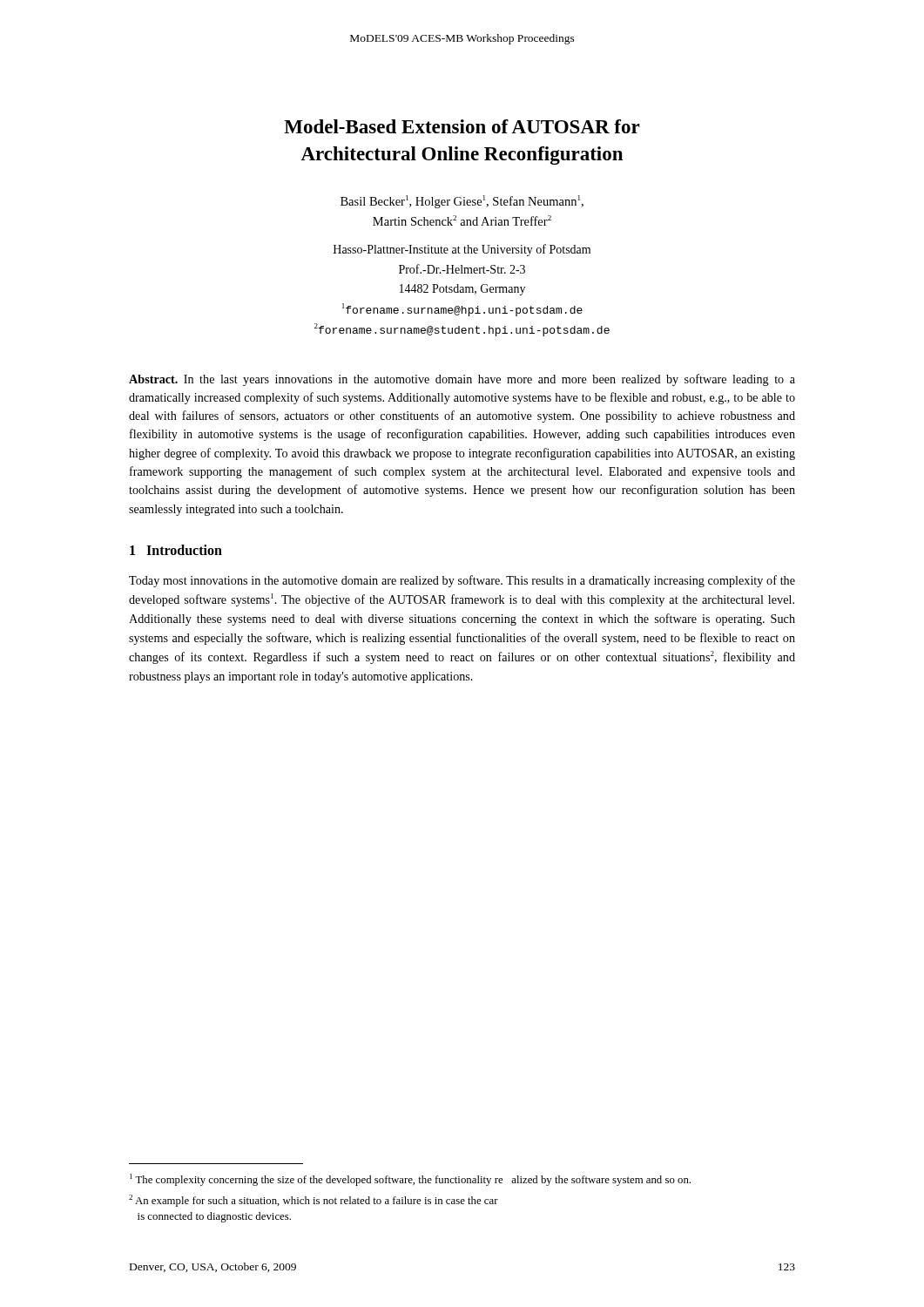Navigate to the region starting "Abstract. In the last years innovations in"
This screenshot has width=924, height=1307.
(462, 444)
